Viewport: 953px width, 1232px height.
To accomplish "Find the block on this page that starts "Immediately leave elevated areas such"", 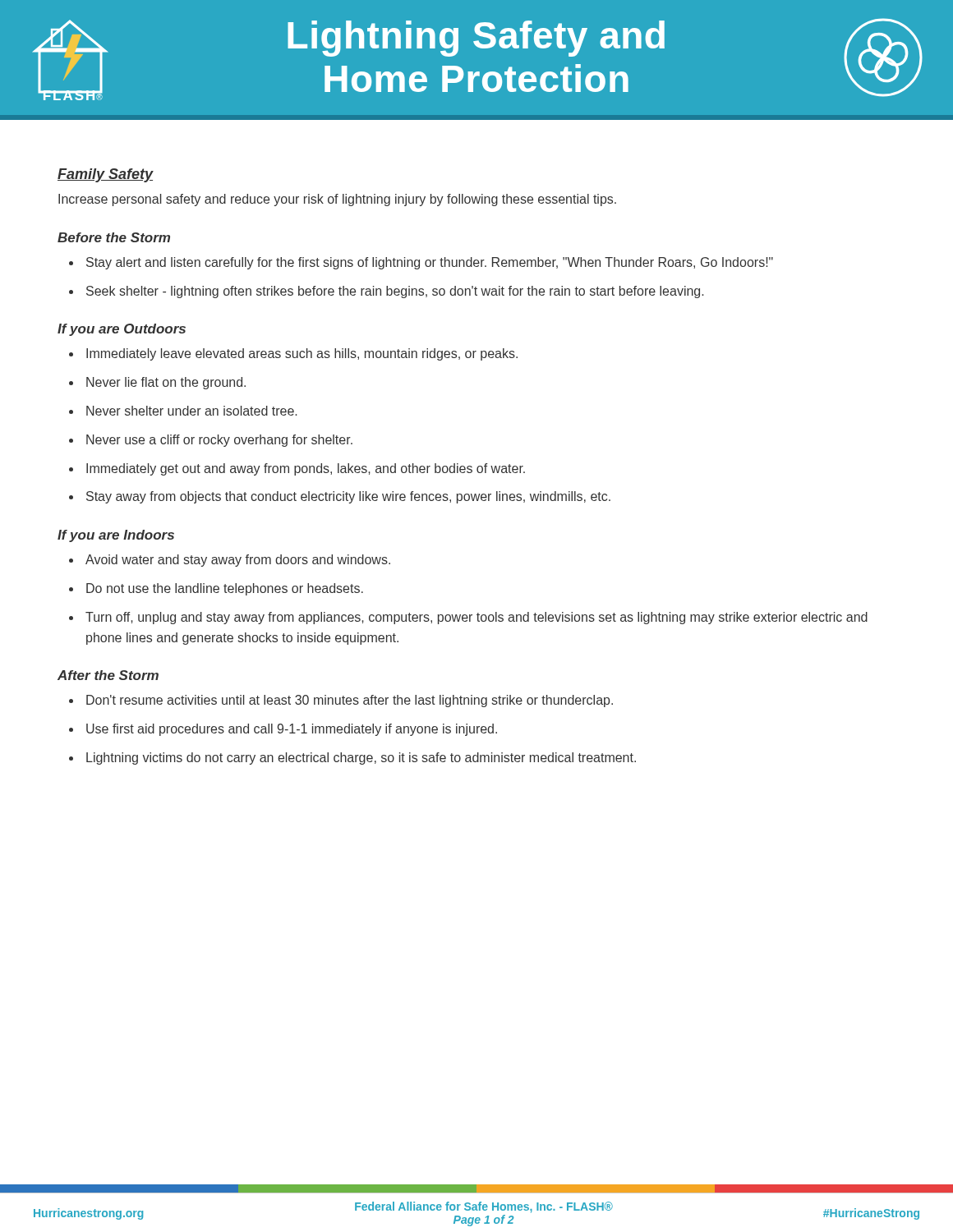I will click(476, 355).
